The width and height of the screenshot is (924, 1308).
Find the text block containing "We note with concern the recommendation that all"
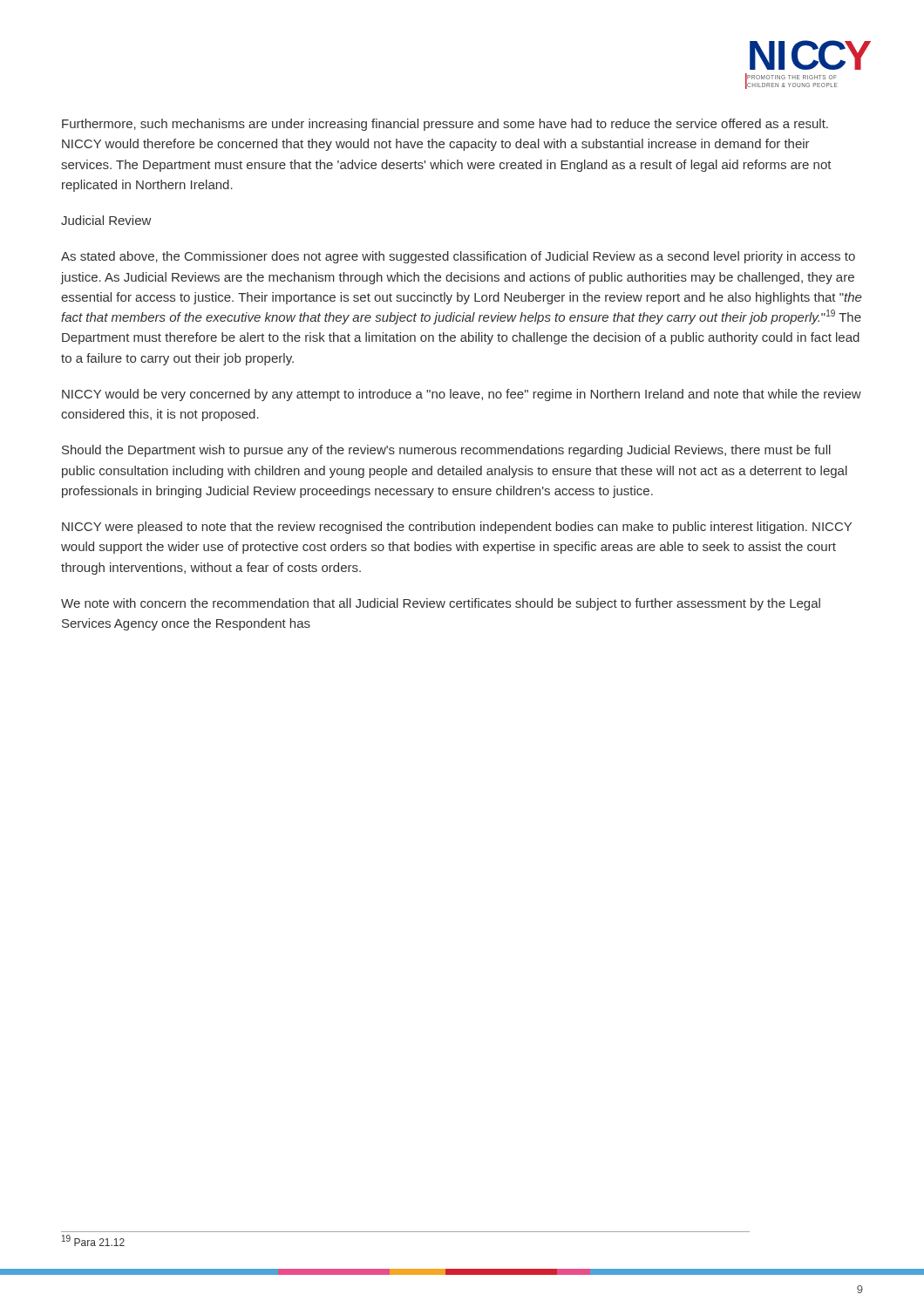click(x=462, y=613)
